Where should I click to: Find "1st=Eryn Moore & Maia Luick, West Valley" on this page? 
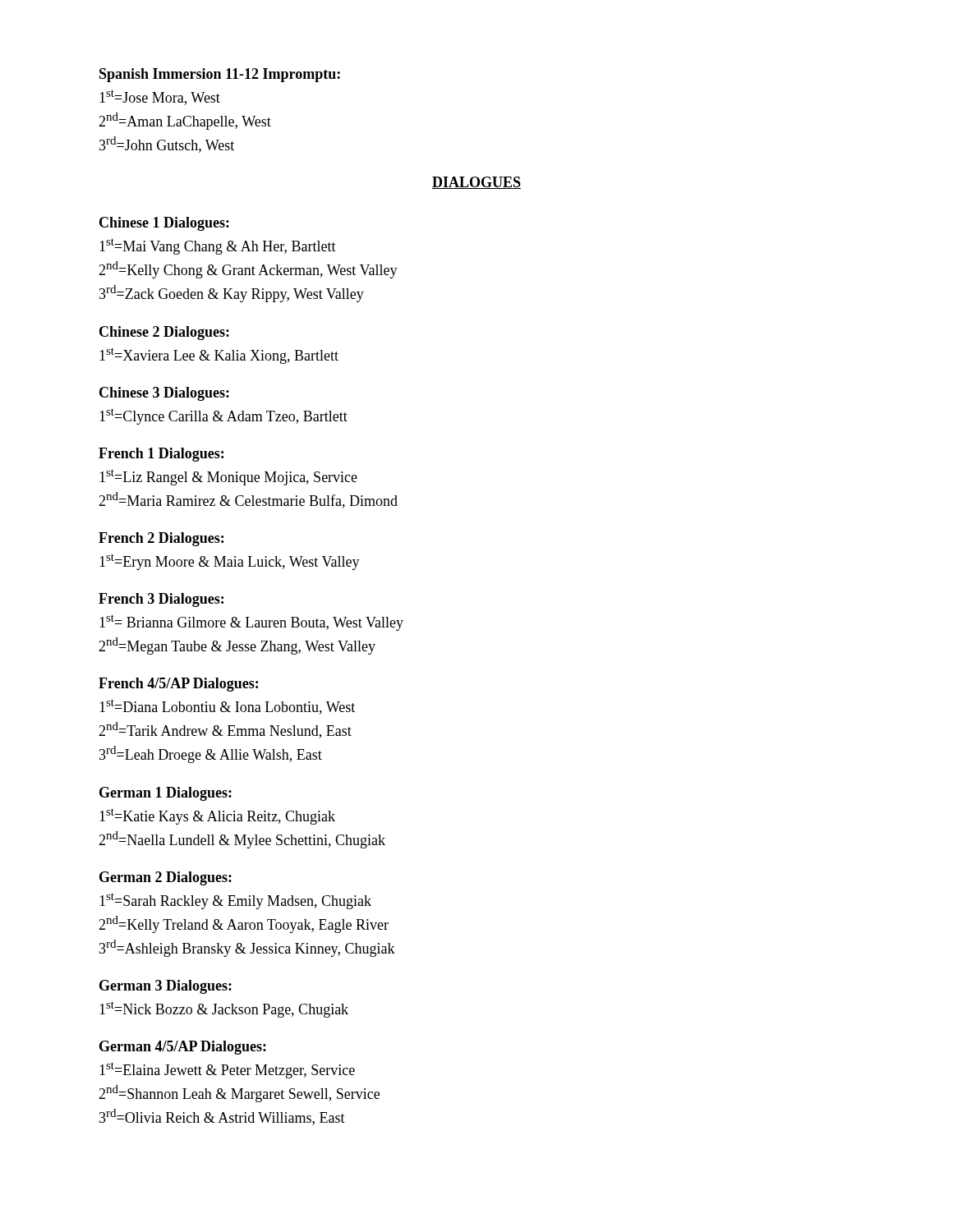[x=229, y=560]
